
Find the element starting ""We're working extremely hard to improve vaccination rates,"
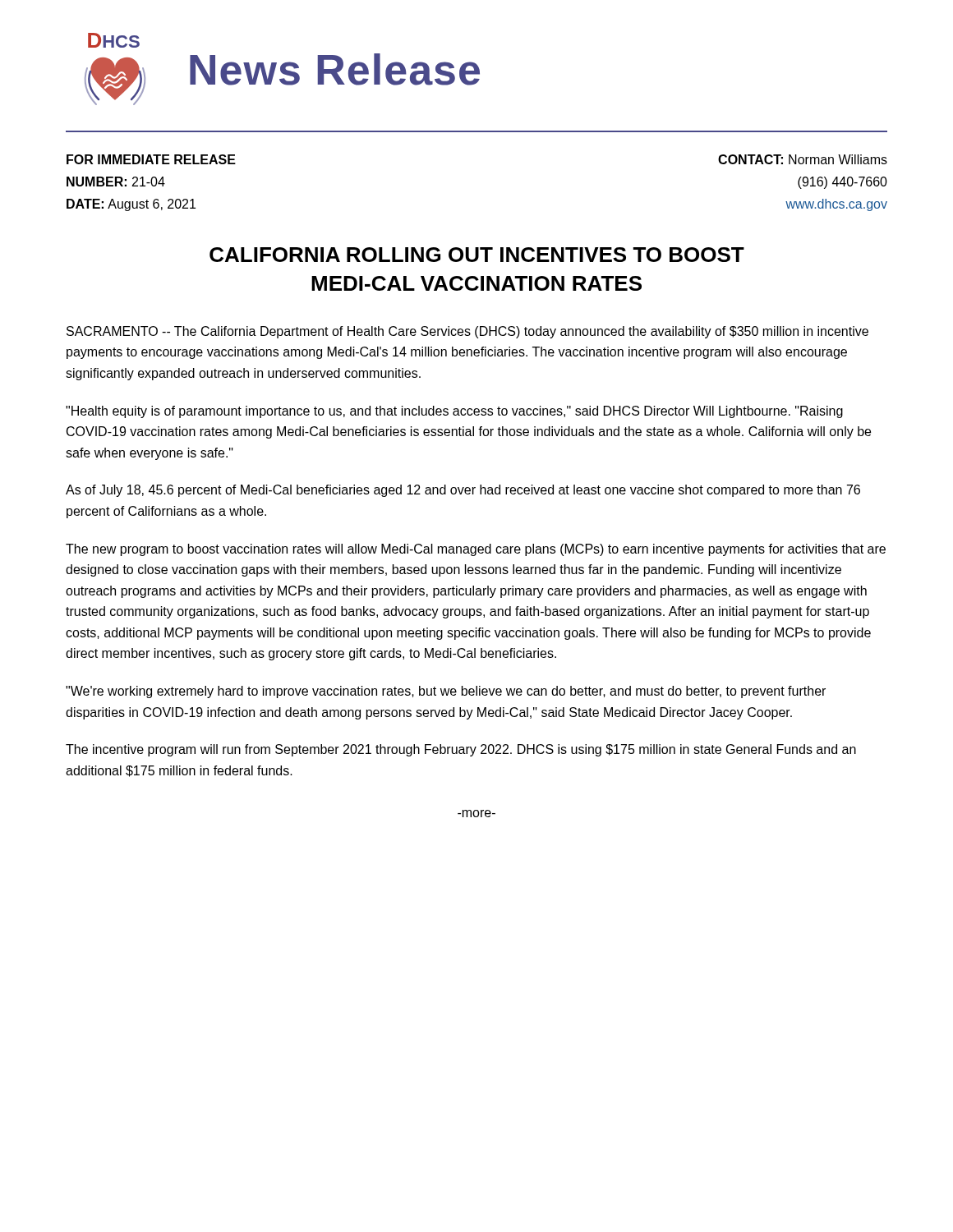tap(446, 702)
